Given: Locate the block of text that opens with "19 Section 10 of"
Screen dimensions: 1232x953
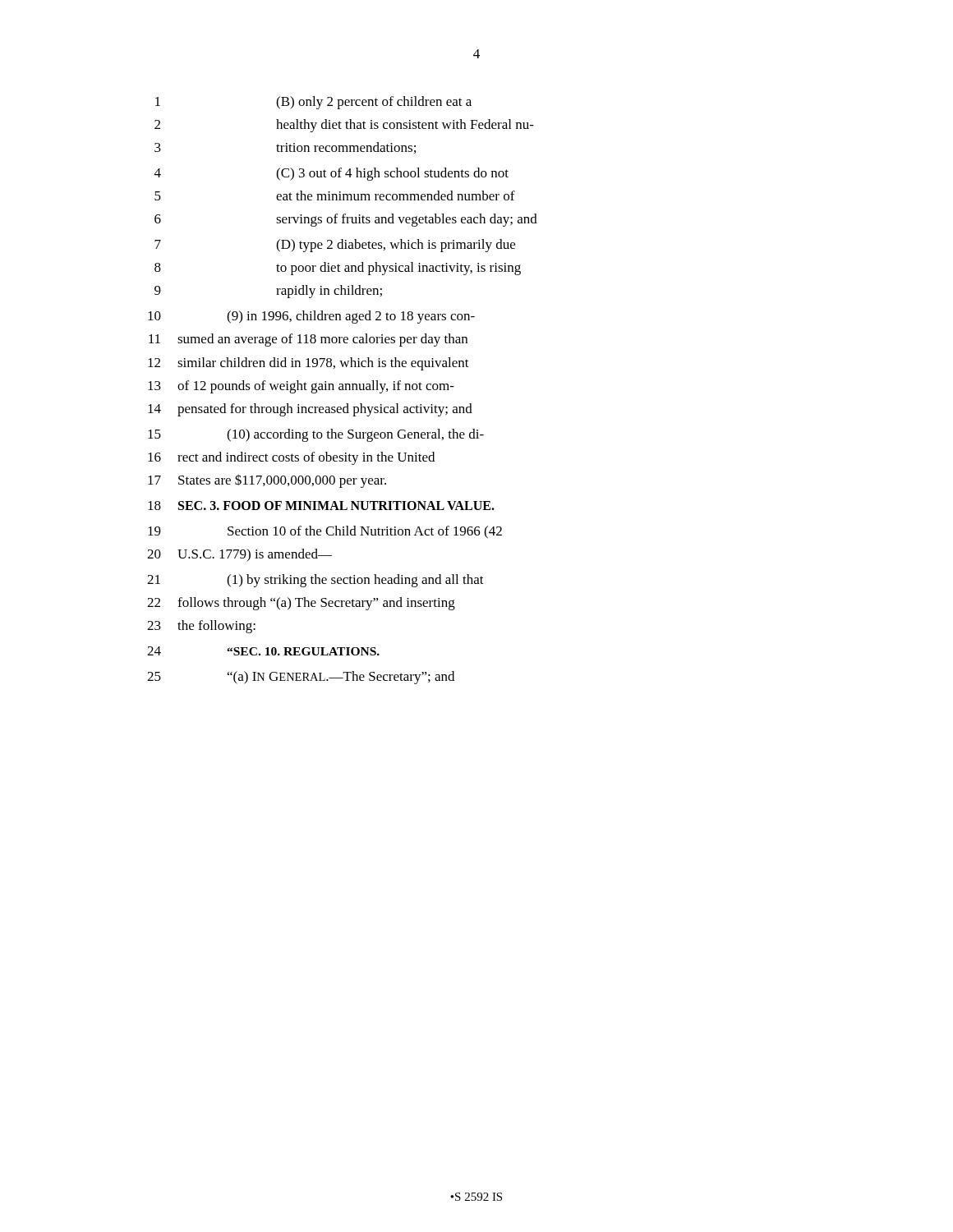Looking at the screenshot, I should point(488,531).
